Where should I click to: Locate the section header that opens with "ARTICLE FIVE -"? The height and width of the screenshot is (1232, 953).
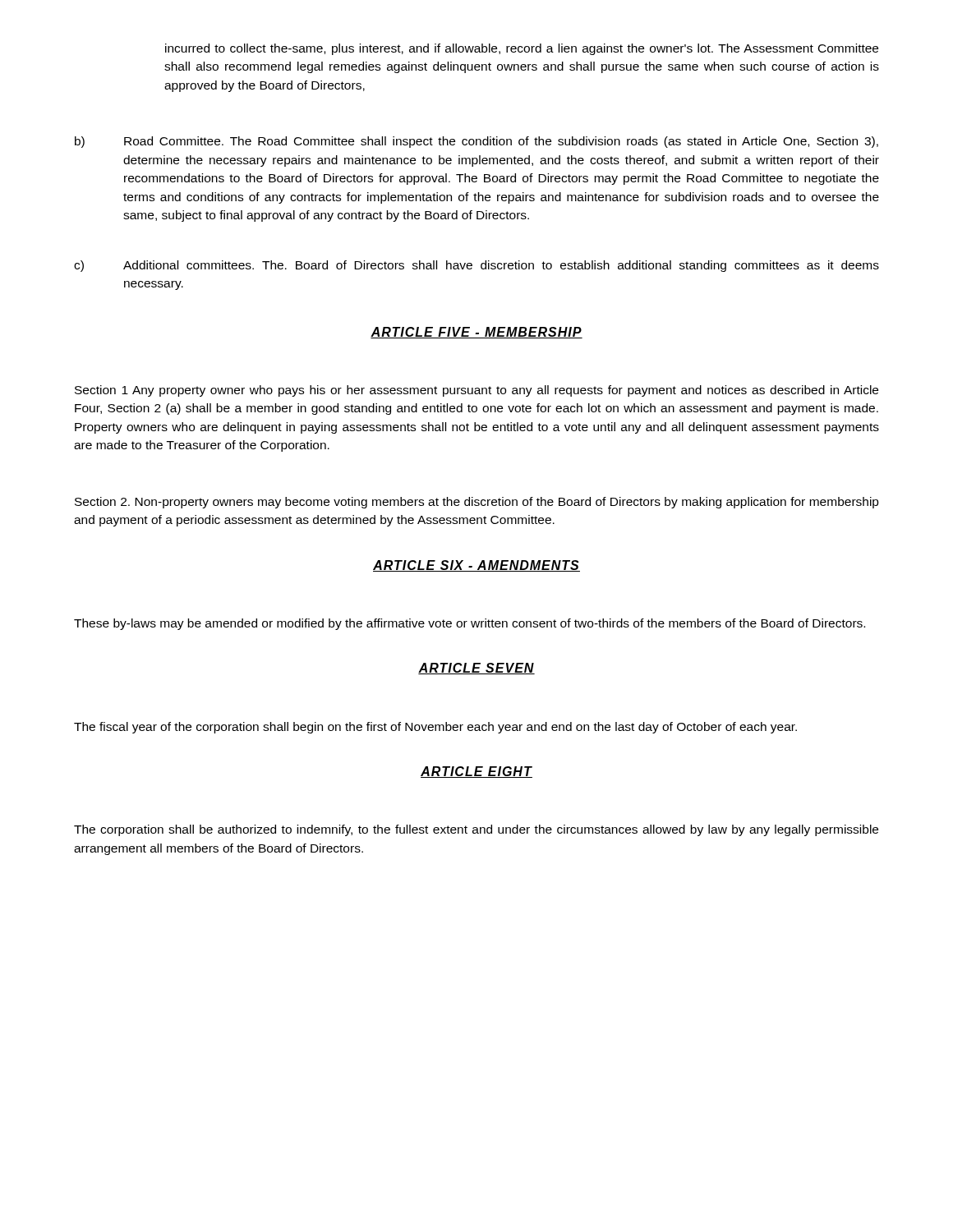pos(476,332)
